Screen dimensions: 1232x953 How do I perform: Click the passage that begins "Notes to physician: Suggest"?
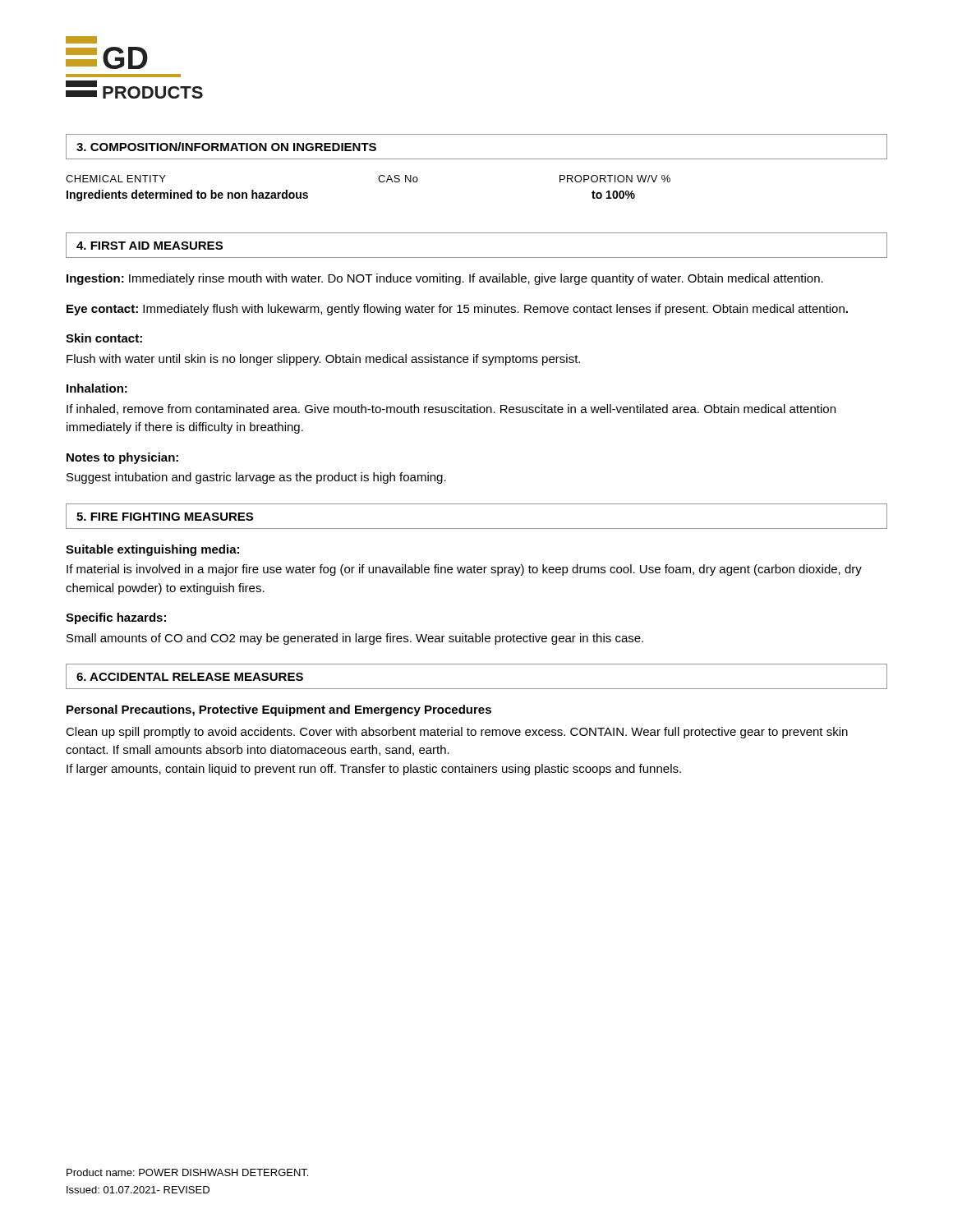click(x=122, y=458)
